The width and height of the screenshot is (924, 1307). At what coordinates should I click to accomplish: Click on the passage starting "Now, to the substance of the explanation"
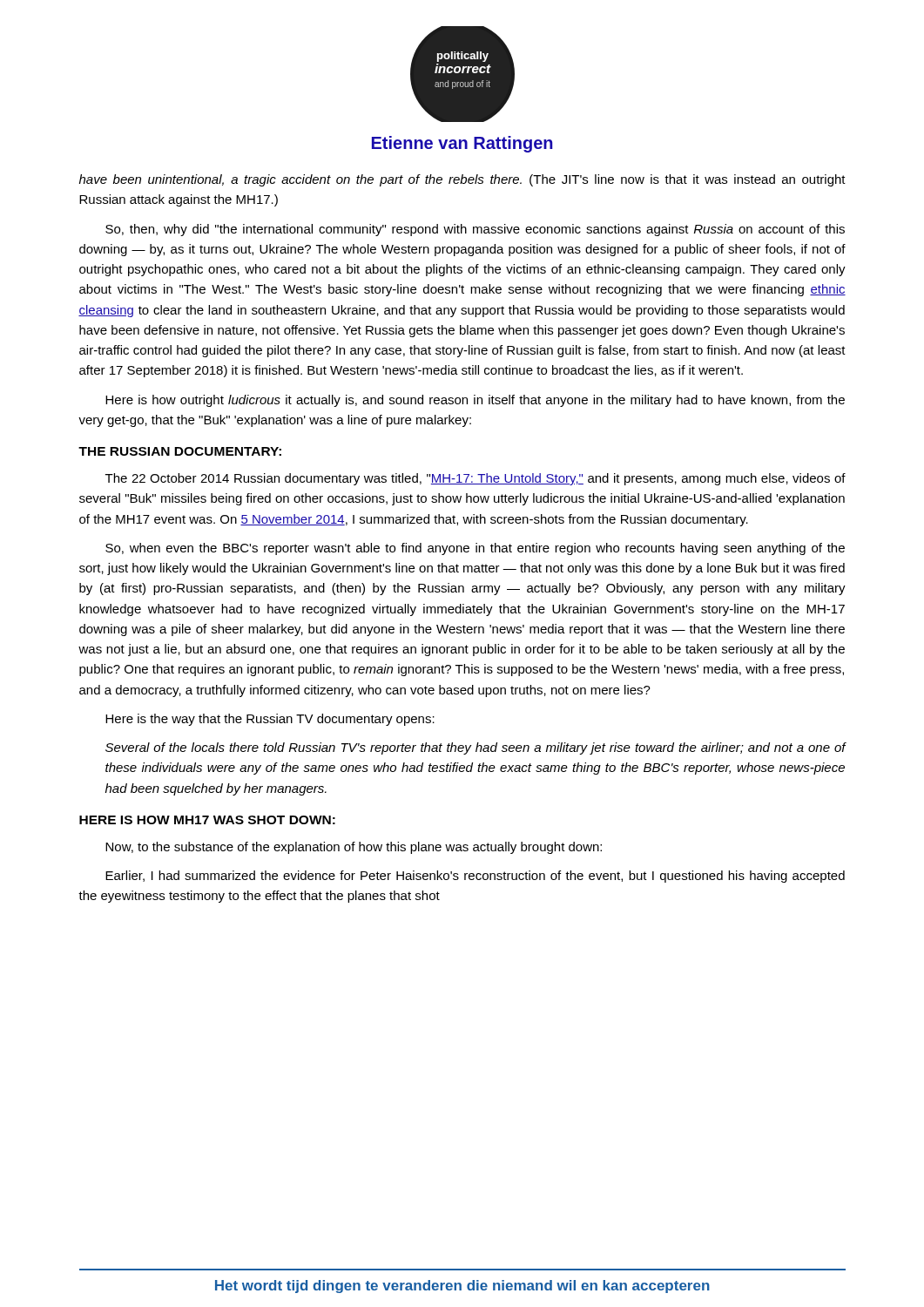tap(354, 846)
